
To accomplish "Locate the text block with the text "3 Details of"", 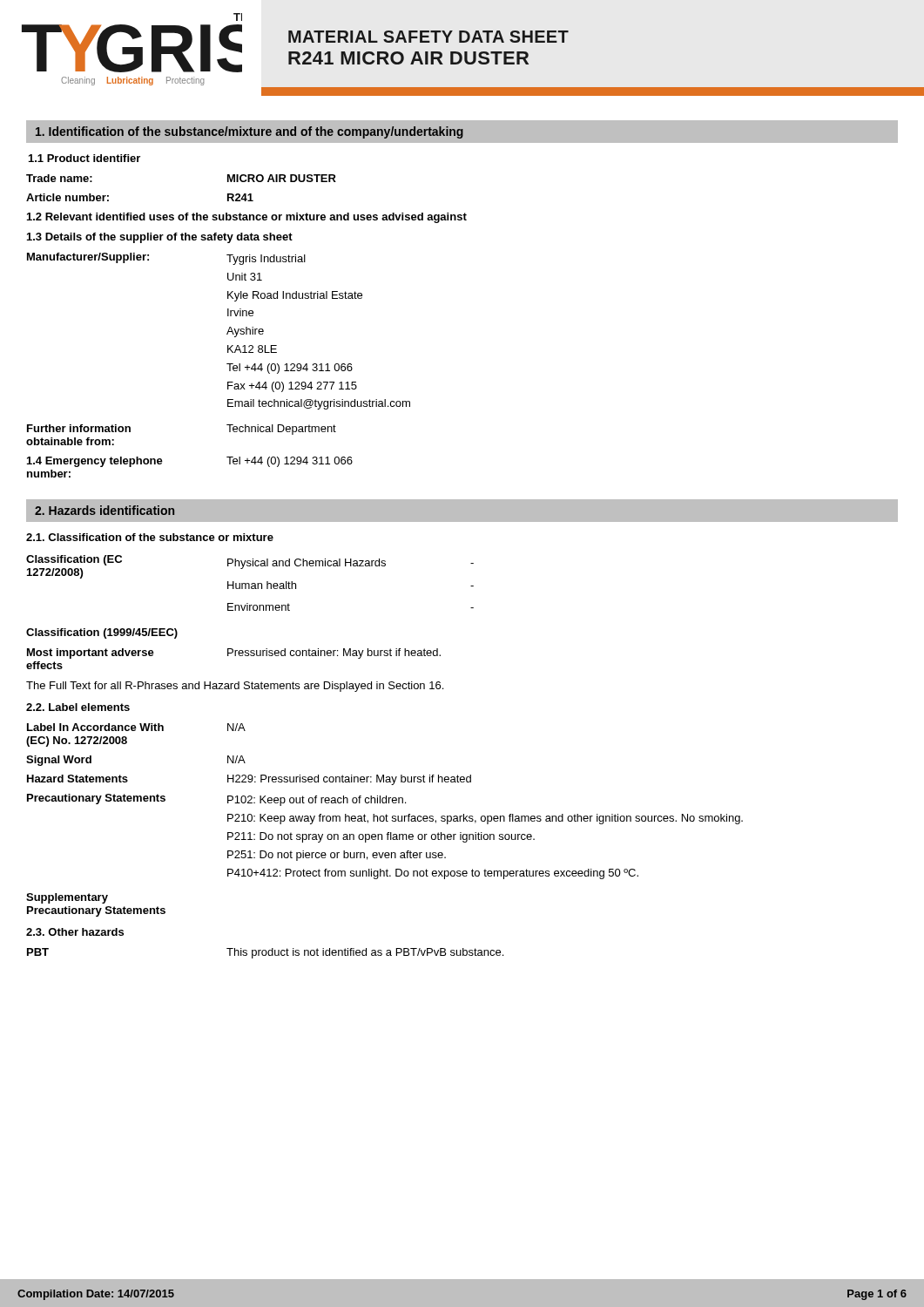I will 159,237.
